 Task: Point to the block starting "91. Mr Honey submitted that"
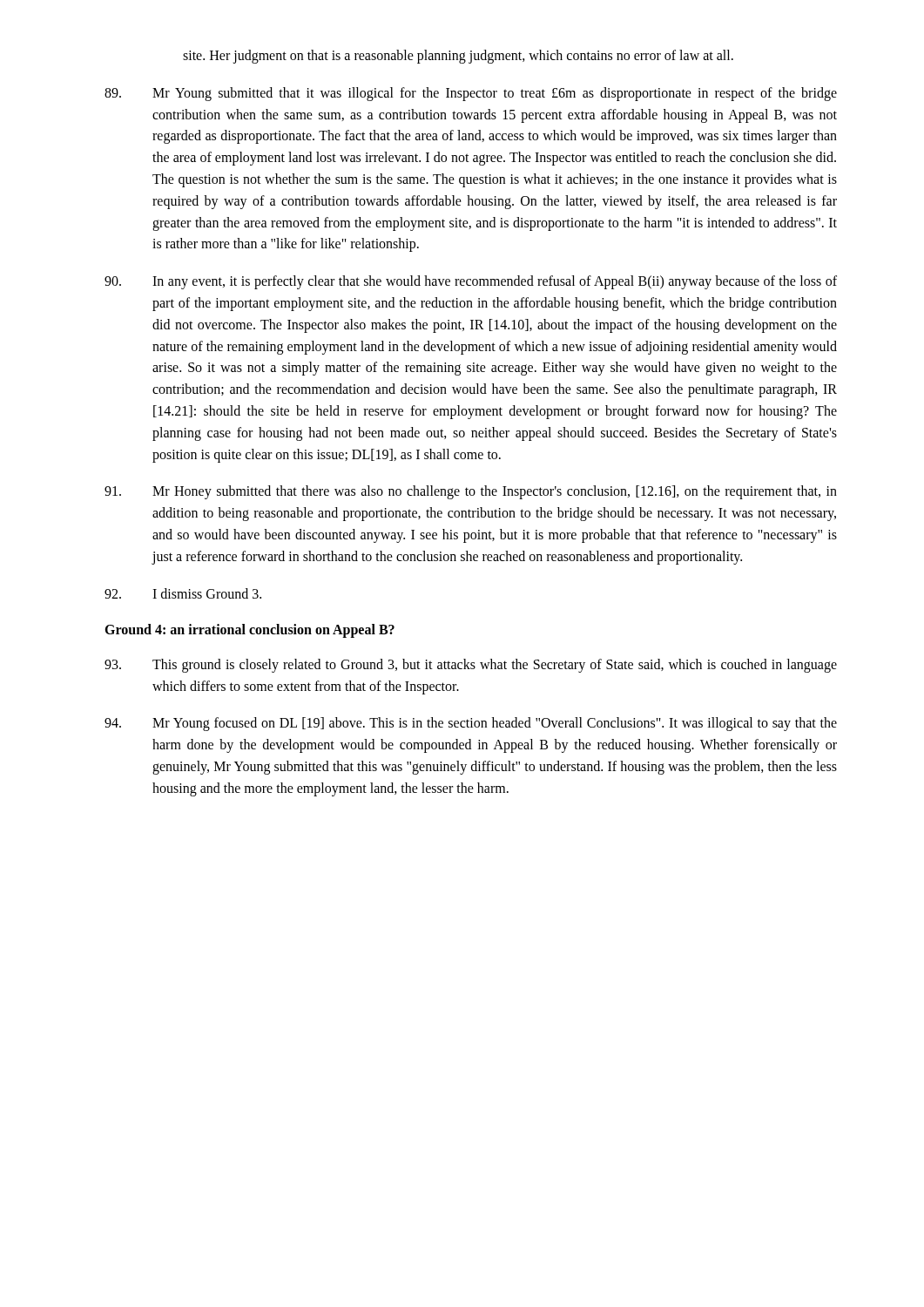pos(471,524)
